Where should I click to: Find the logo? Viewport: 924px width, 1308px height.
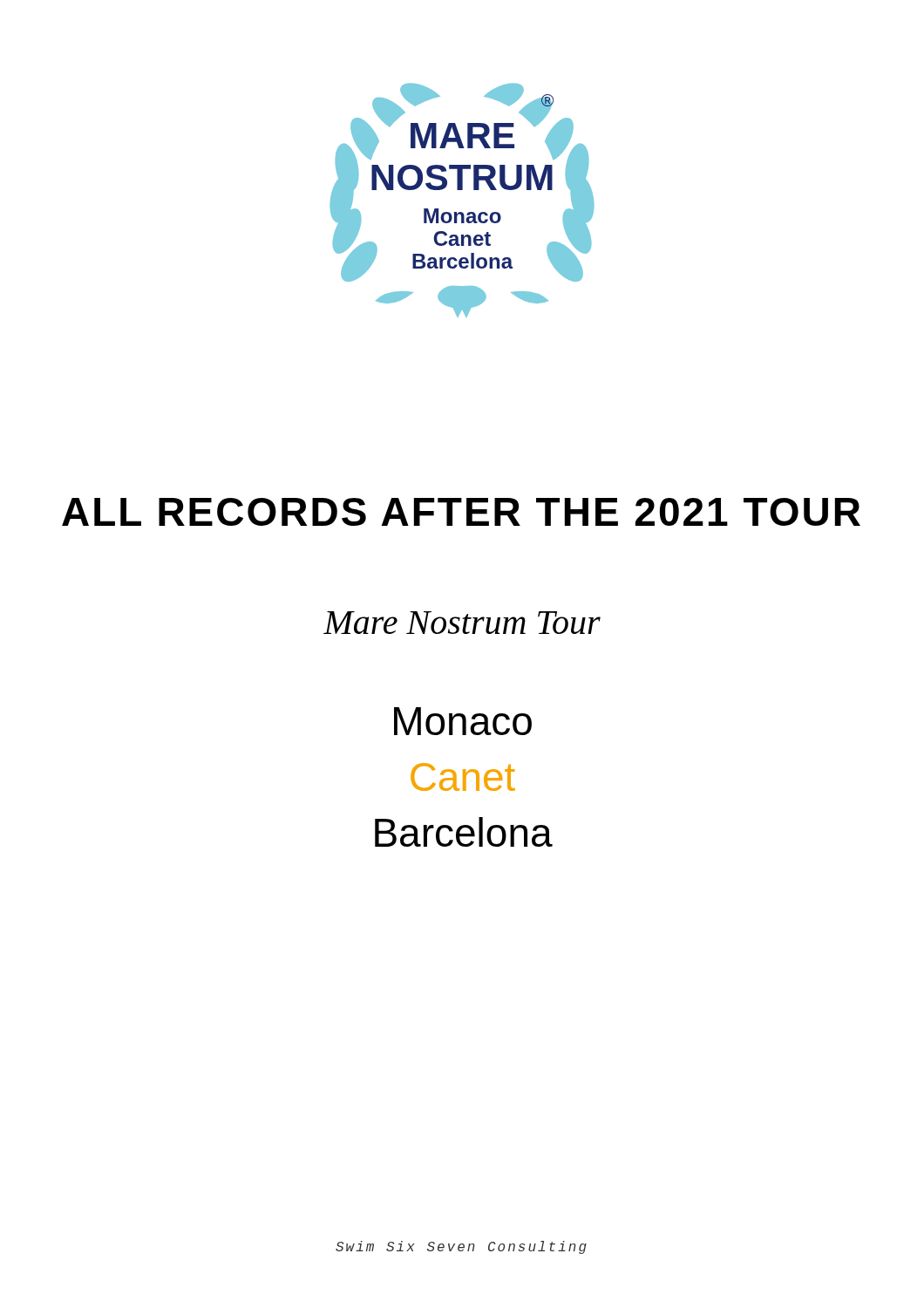462,192
